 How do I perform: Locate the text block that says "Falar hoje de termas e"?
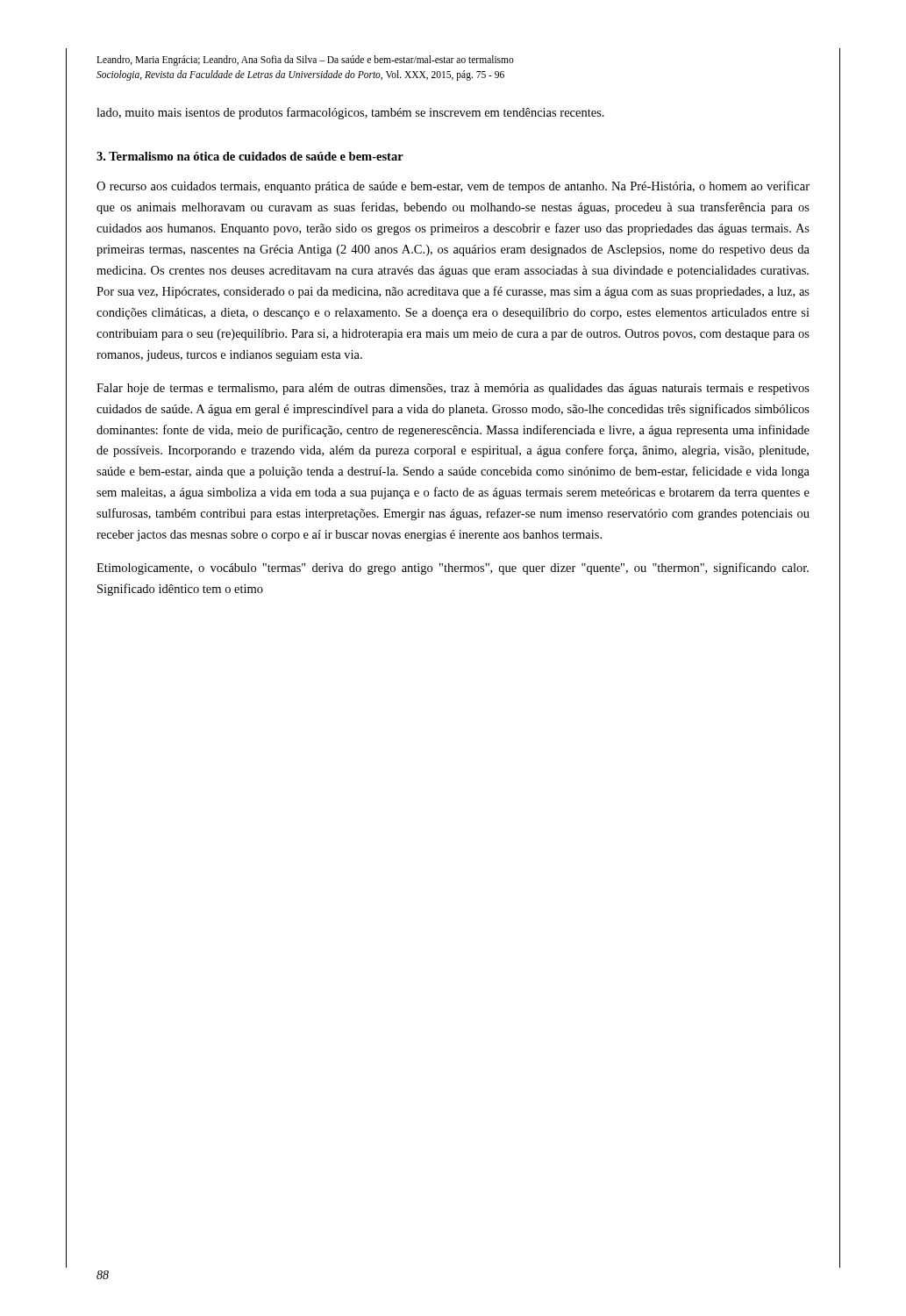(453, 462)
